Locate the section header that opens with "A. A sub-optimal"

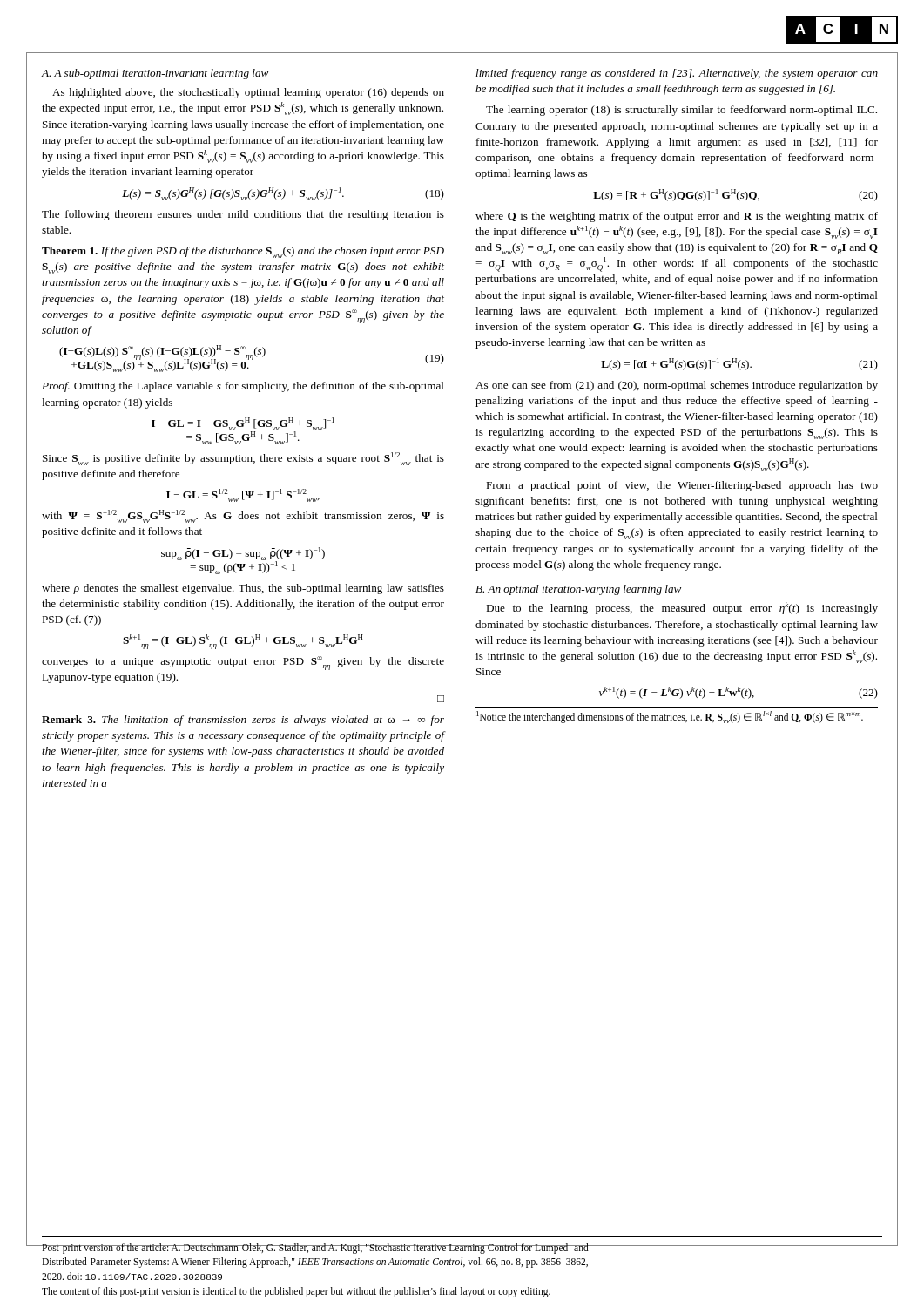[243, 73]
